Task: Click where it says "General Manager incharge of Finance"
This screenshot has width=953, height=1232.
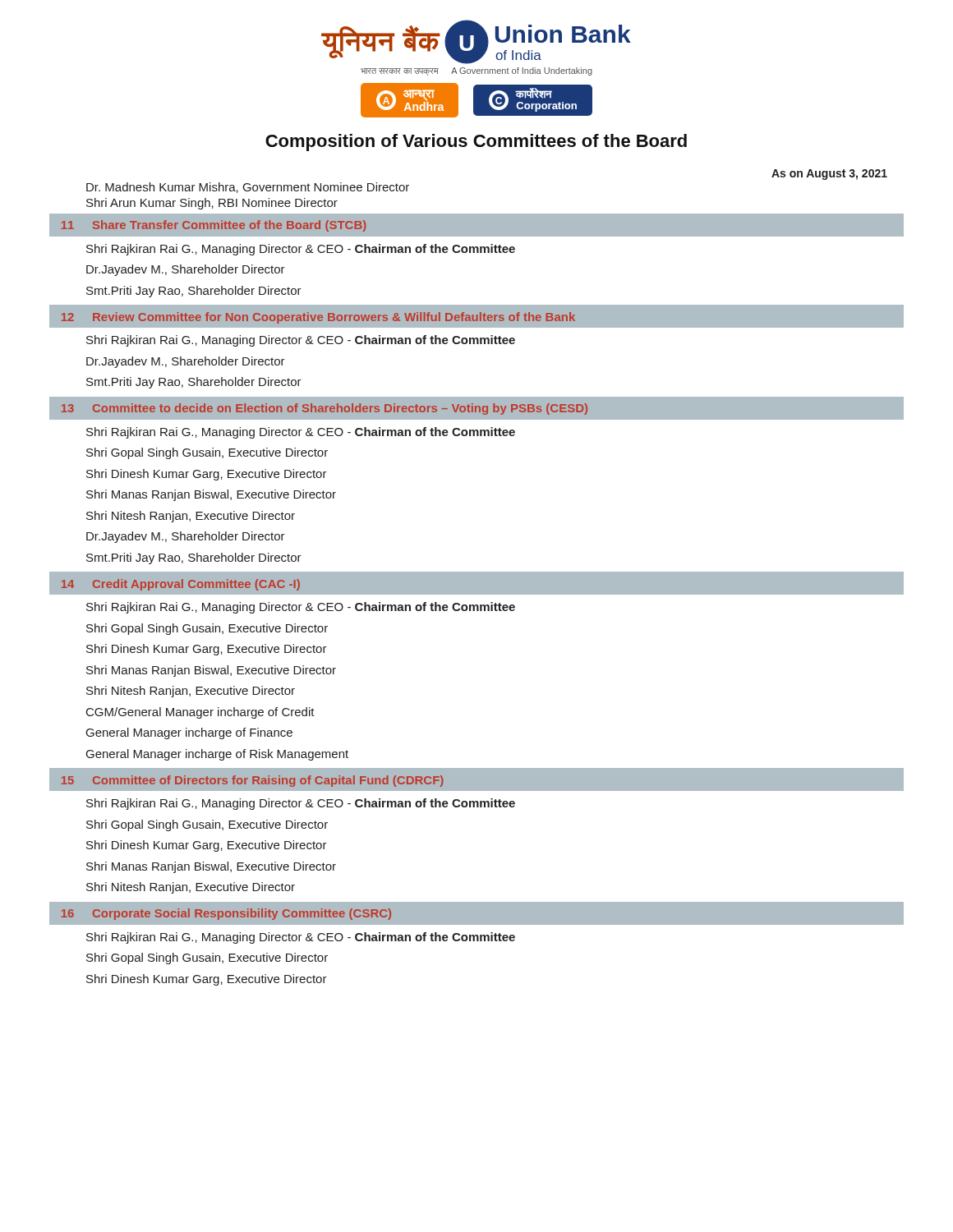Action: [189, 733]
